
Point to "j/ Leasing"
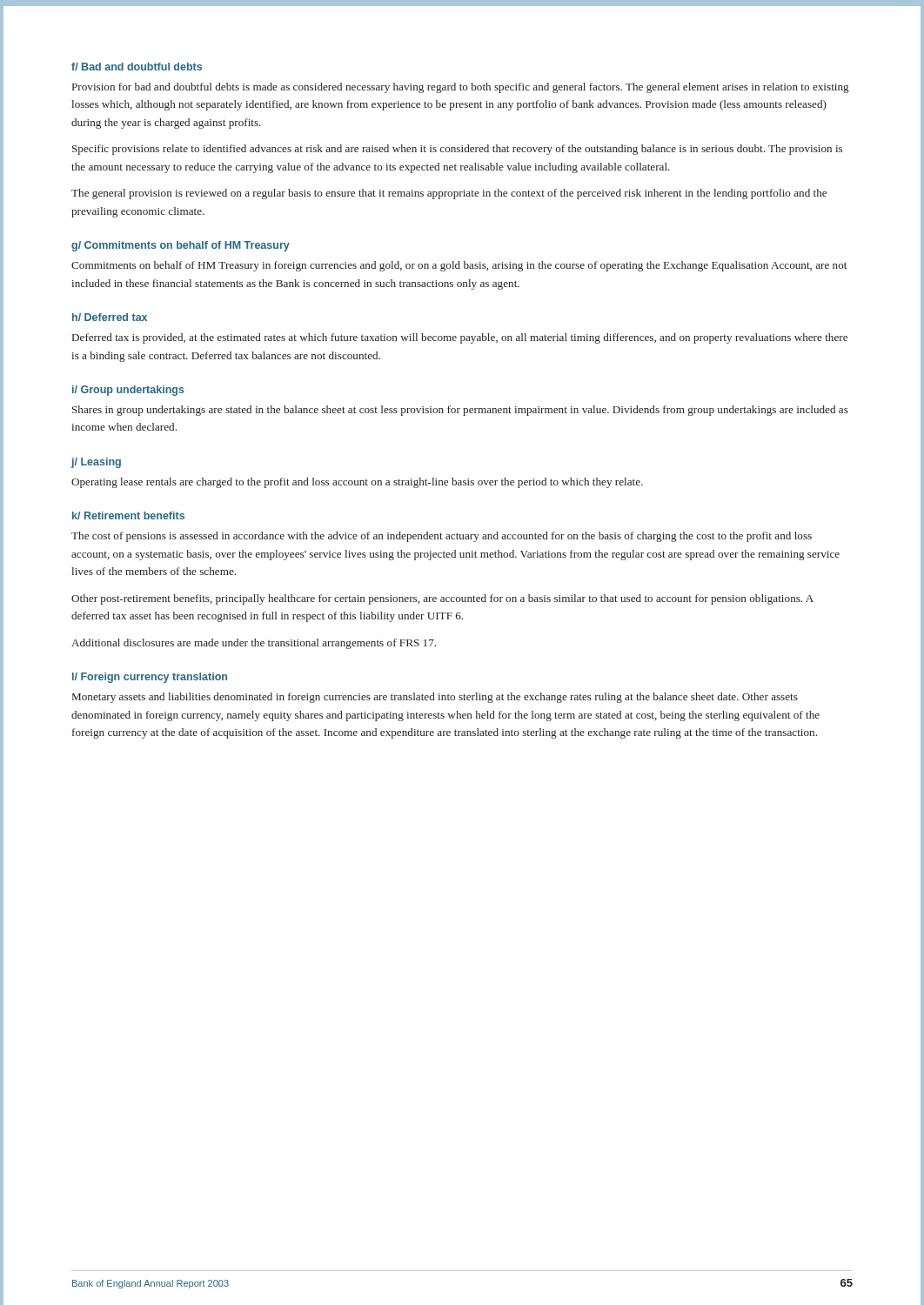(96, 462)
